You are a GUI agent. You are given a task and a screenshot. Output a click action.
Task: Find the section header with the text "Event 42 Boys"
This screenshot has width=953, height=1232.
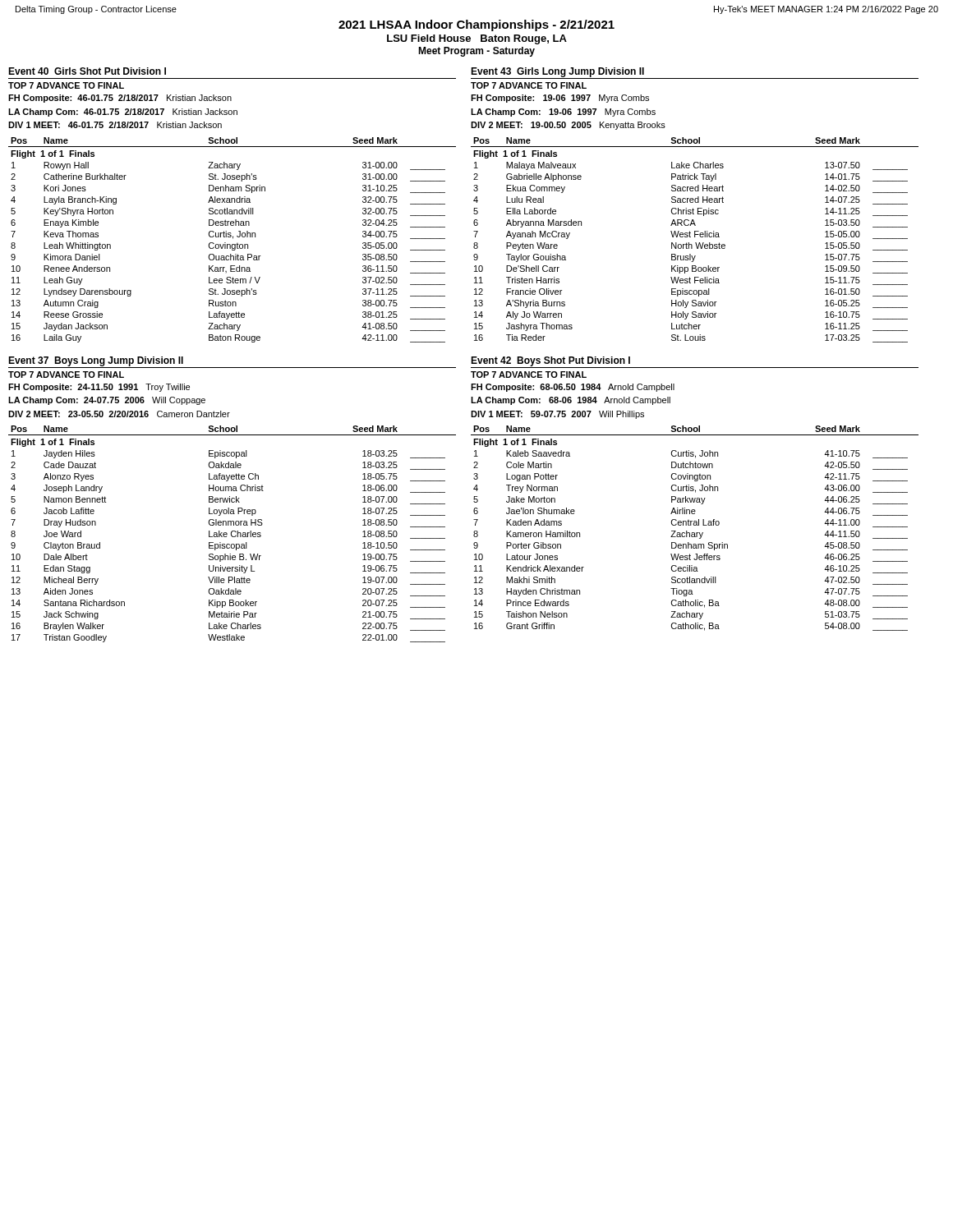551,360
